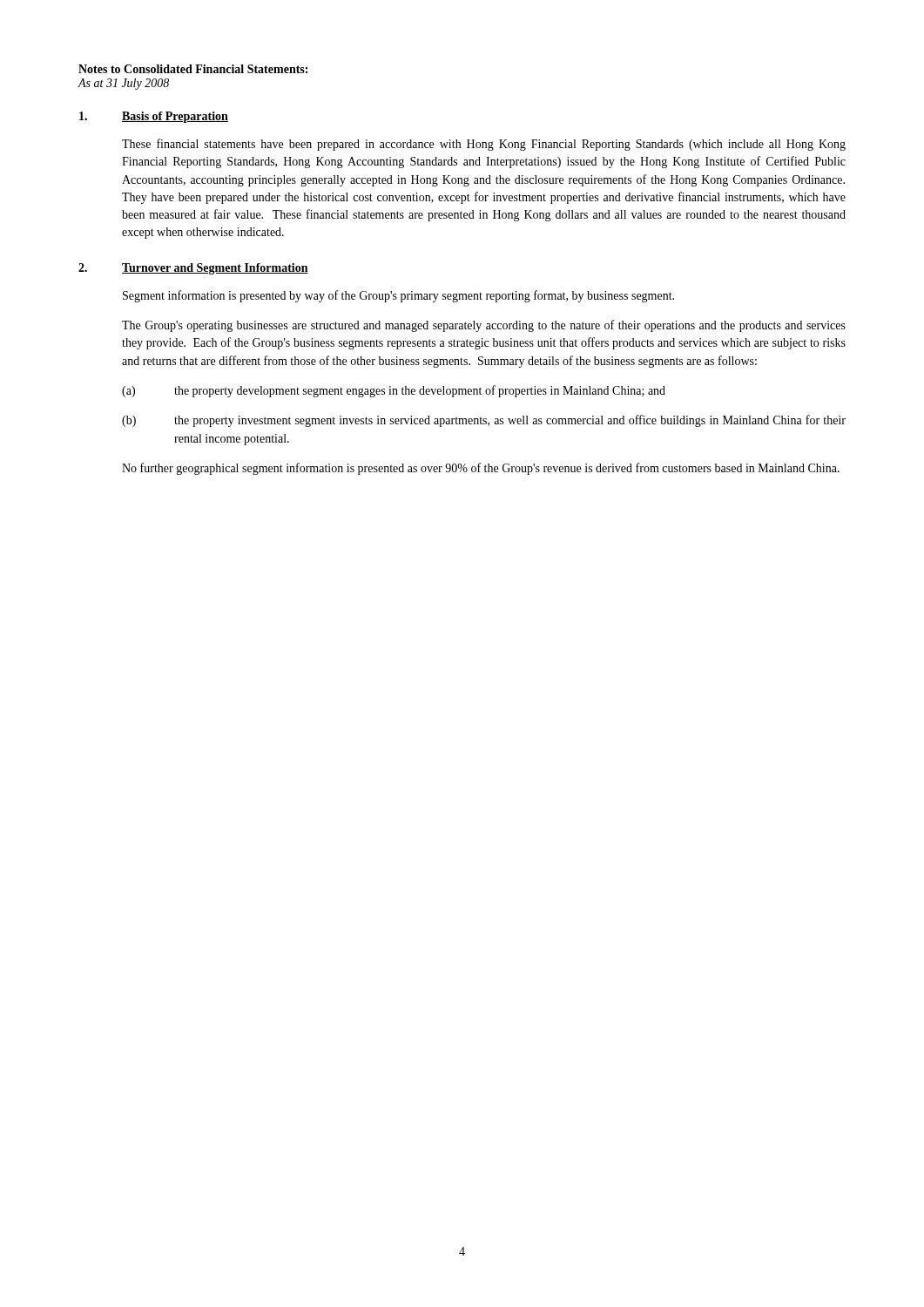Find "1. Basis of Preparation" on this page
924x1307 pixels.
click(154, 117)
